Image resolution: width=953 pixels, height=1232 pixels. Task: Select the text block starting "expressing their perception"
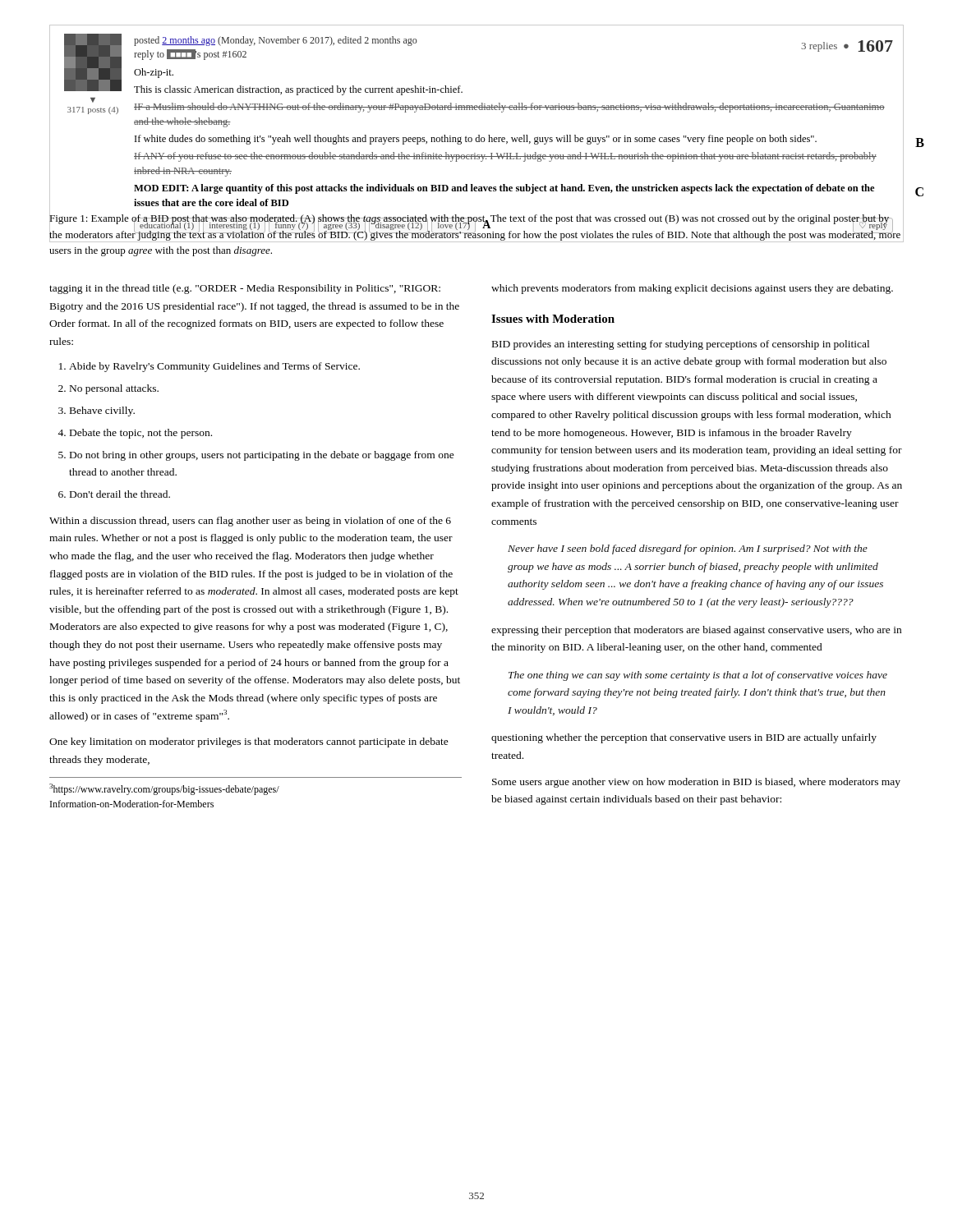click(x=698, y=638)
